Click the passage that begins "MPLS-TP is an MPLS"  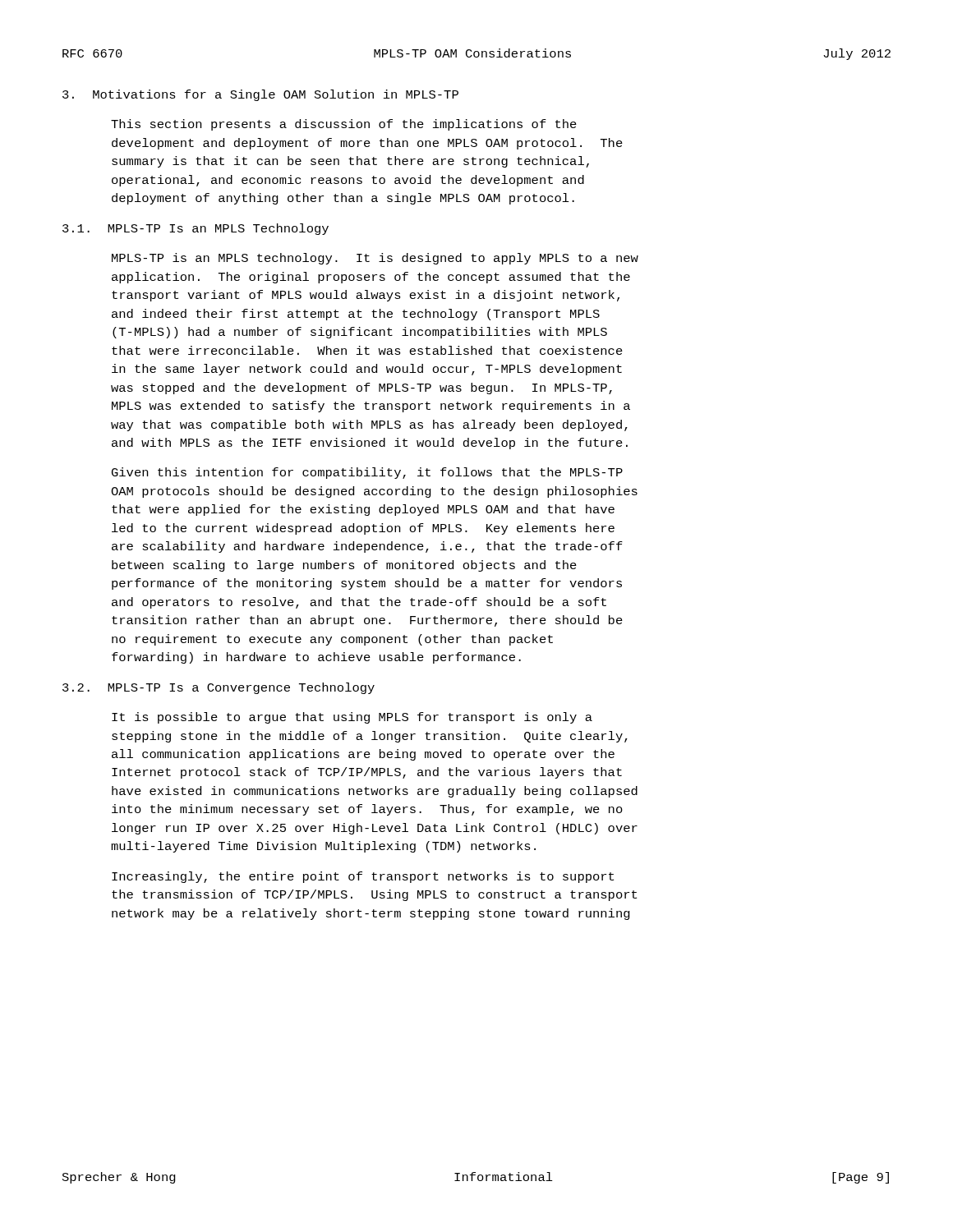(x=375, y=351)
